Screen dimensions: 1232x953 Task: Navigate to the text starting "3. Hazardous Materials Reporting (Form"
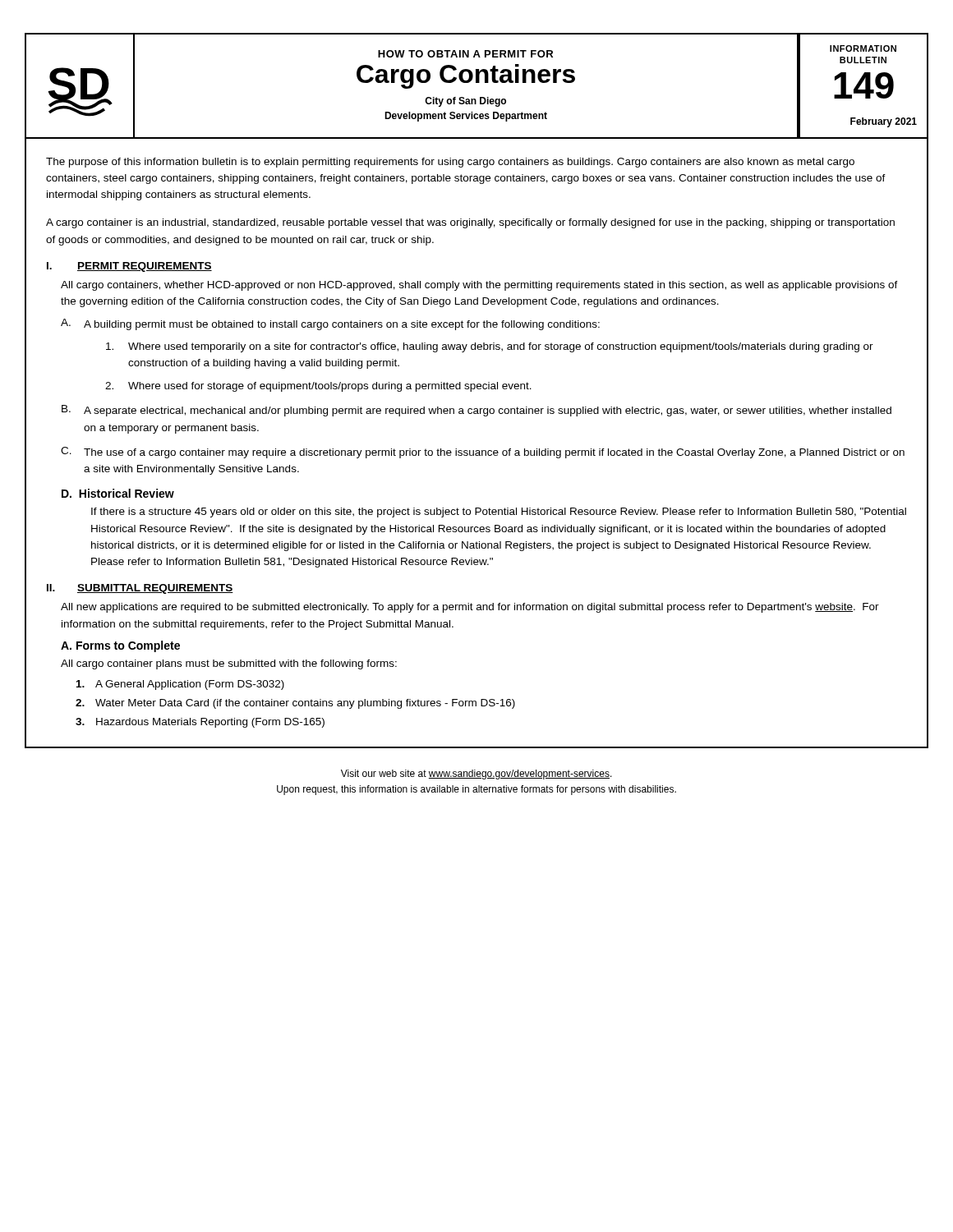[x=200, y=722]
